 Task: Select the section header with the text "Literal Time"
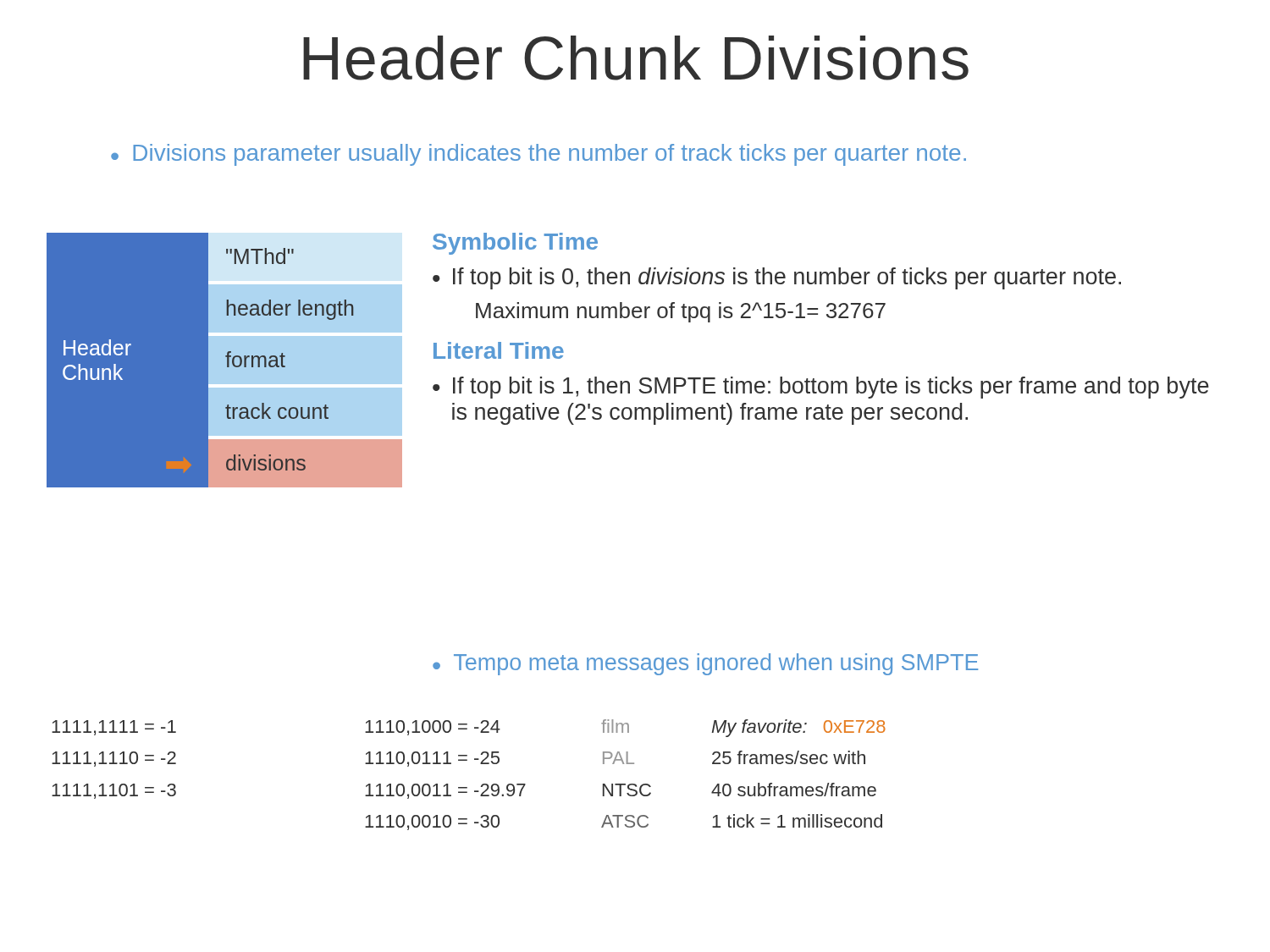pyautogui.click(x=498, y=351)
